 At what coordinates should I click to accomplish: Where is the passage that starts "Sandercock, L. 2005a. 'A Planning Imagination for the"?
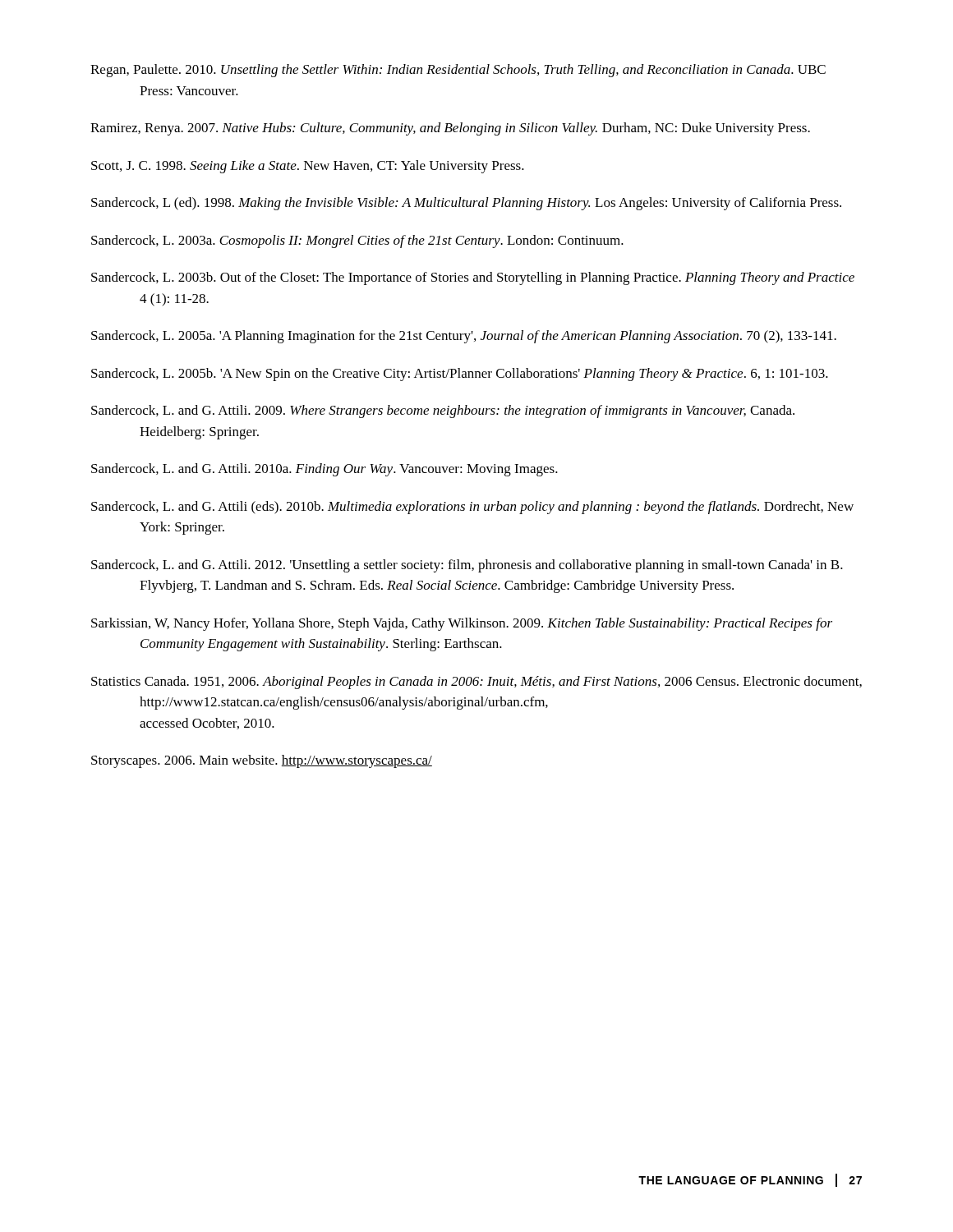[x=464, y=336]
